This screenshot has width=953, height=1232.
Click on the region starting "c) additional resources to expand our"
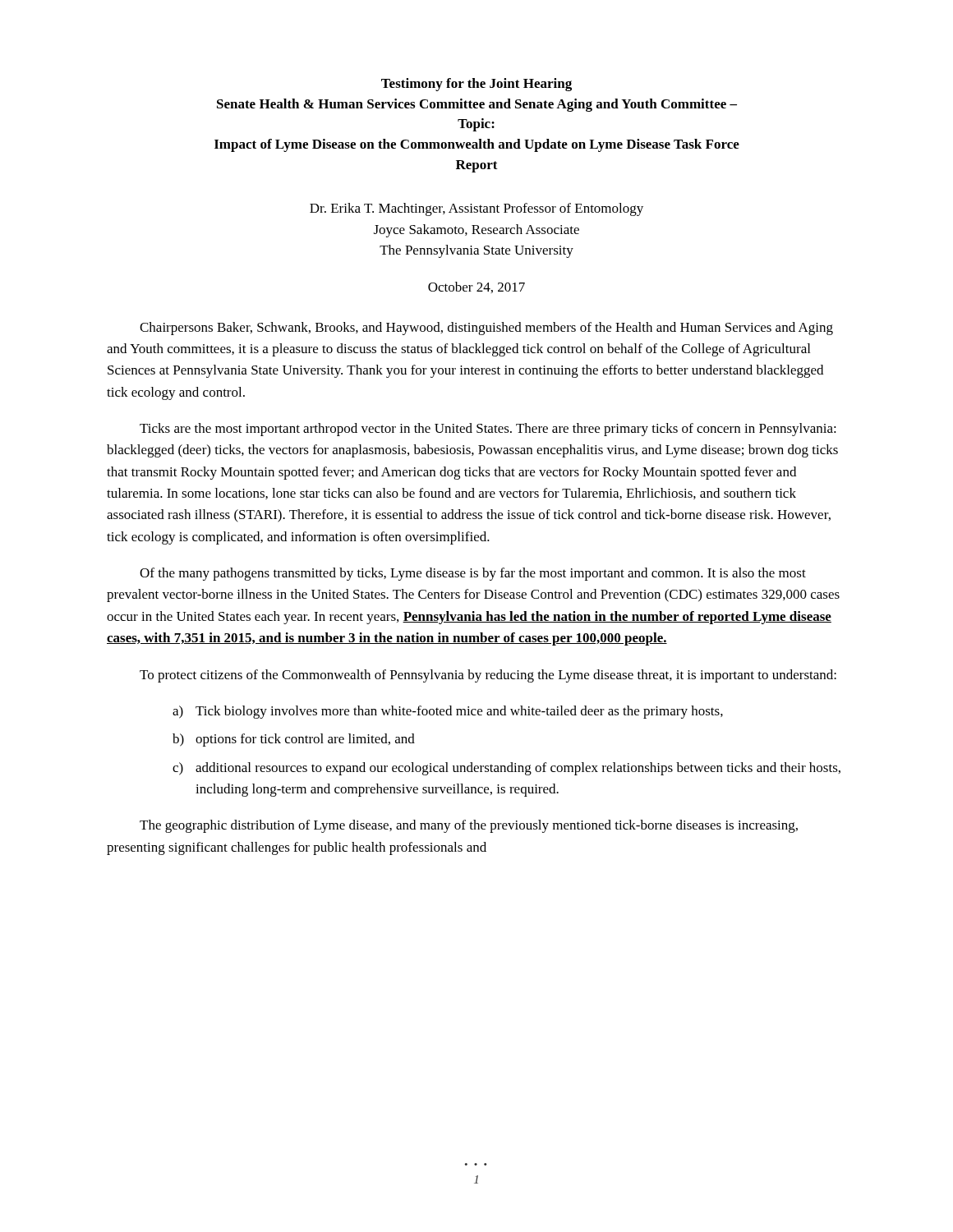509,779
